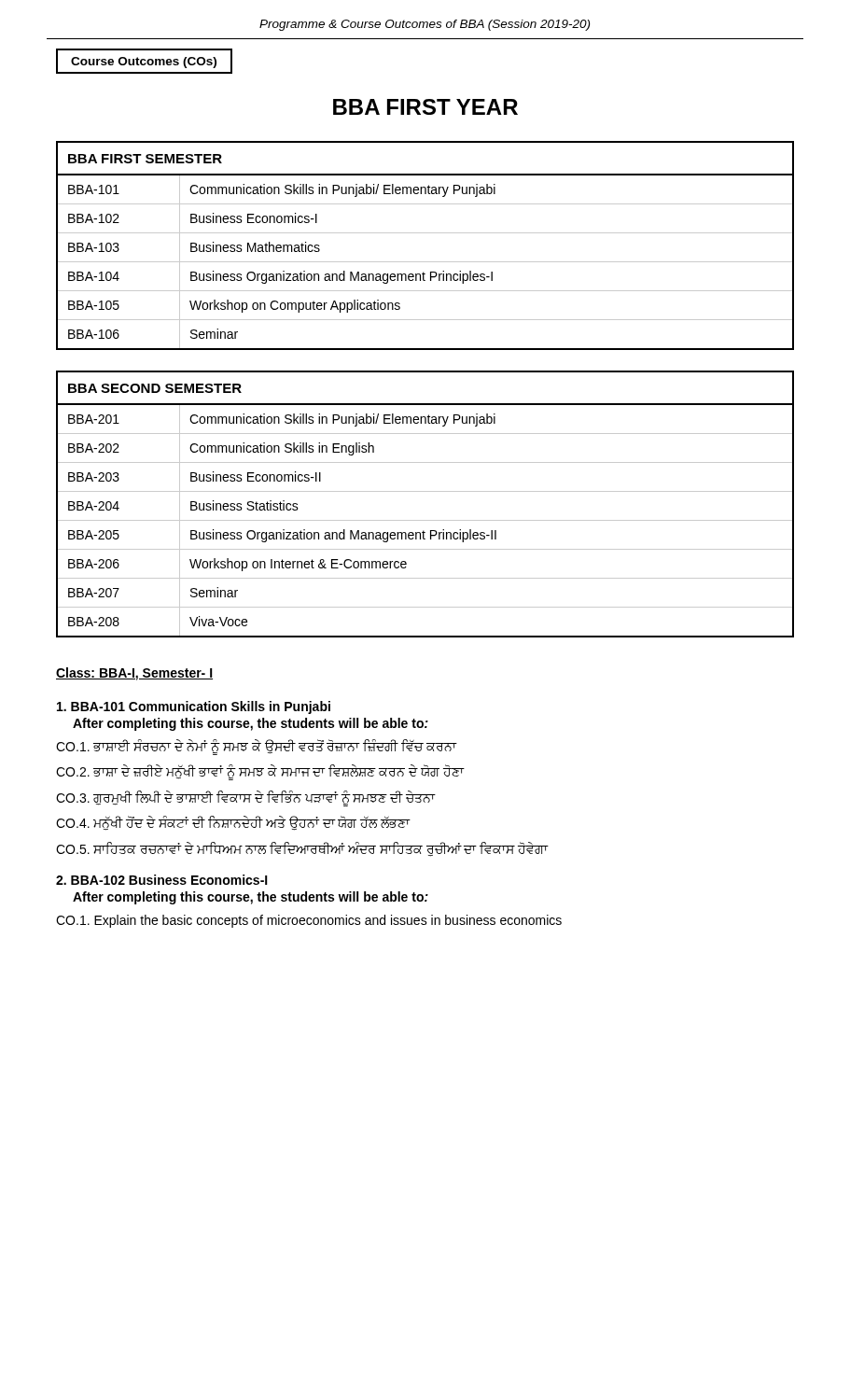850x1400 pixels.
Task: Click the title
Action: (x=425, y=107)
